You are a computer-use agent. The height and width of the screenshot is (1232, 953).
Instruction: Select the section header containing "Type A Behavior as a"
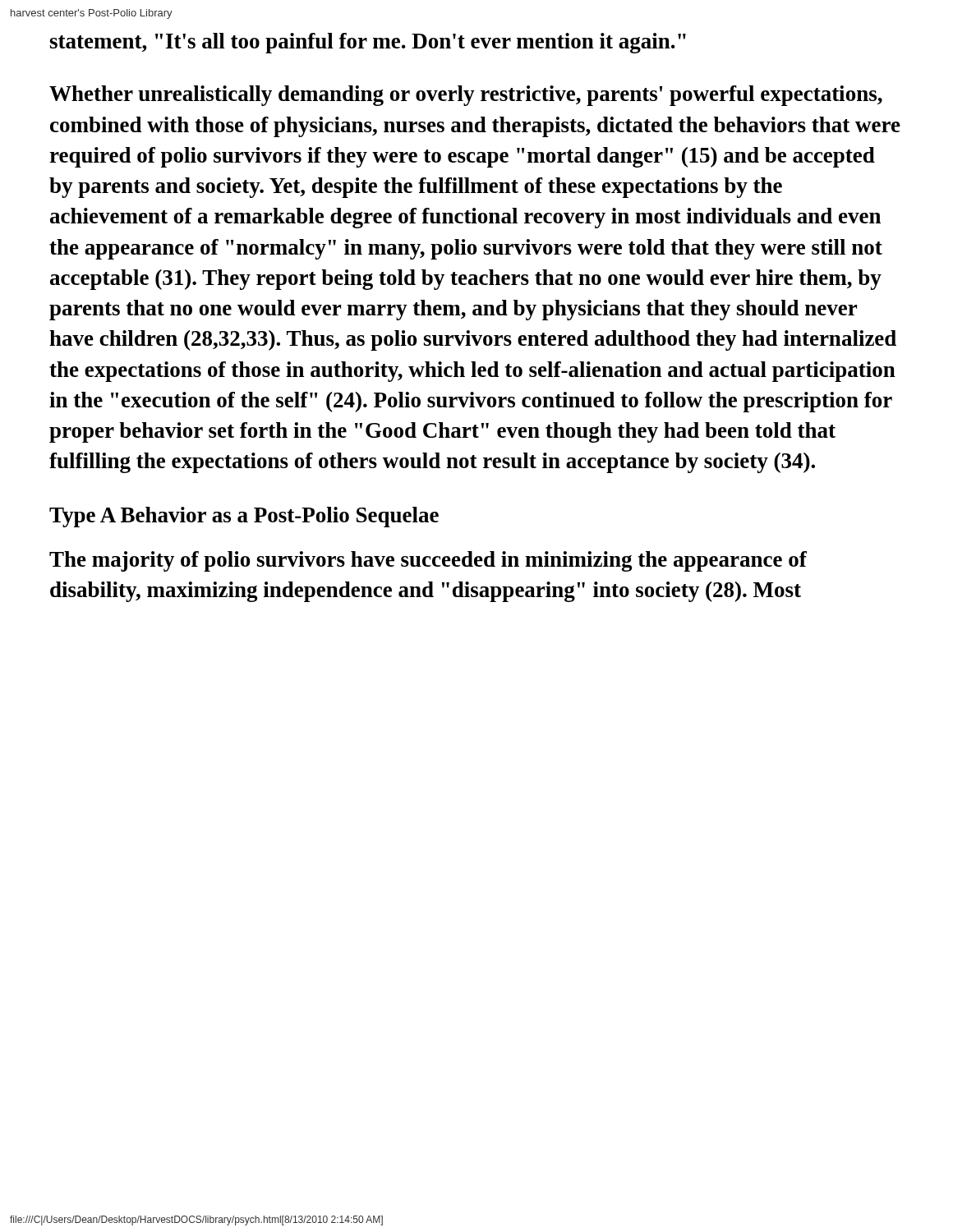pyautogui.click(x=244, y=515)
